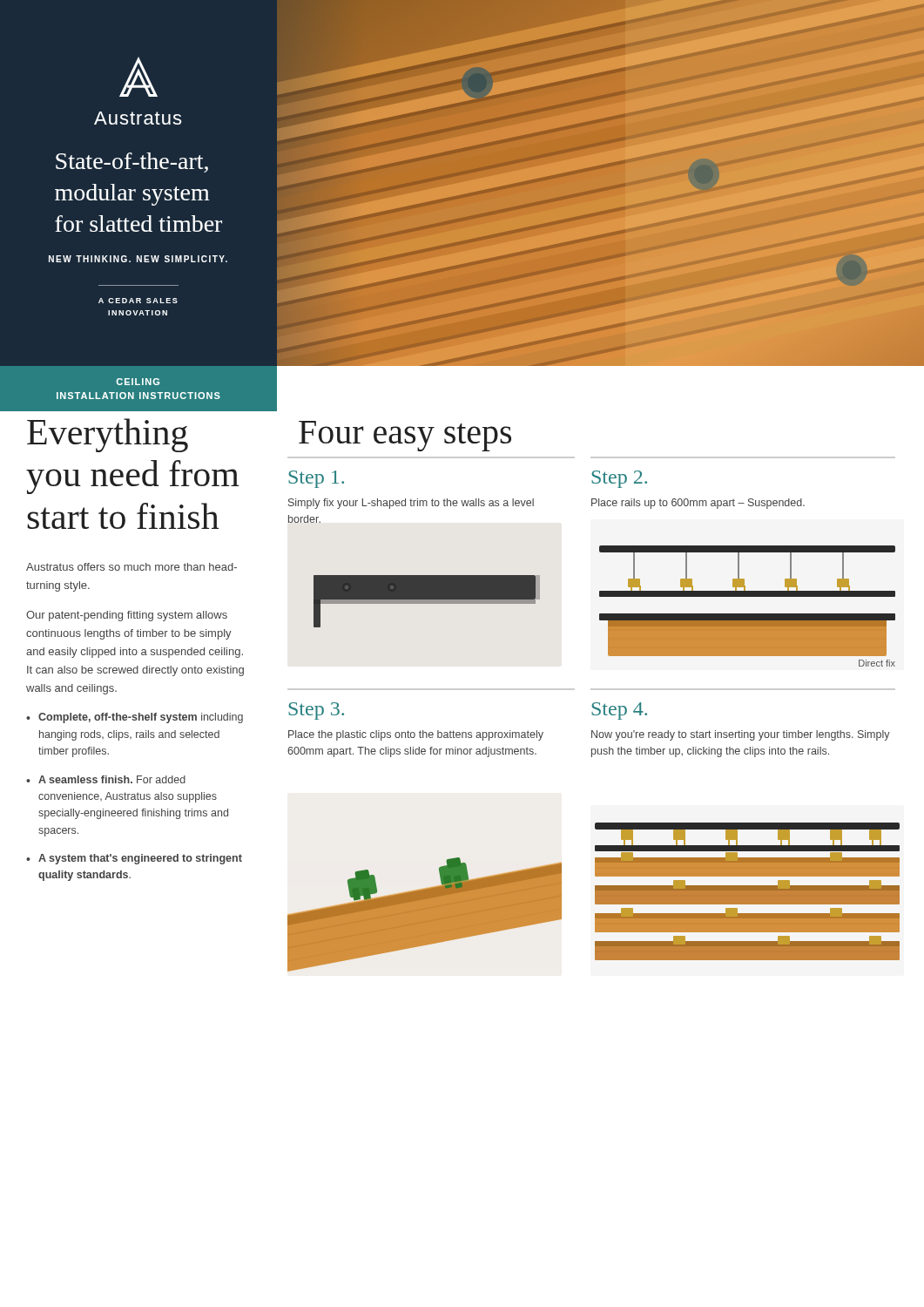Locate the text block containing "Now you're ready to start inserting your timber"
This screenshot has width=924, height=1307.
(741, 744)
